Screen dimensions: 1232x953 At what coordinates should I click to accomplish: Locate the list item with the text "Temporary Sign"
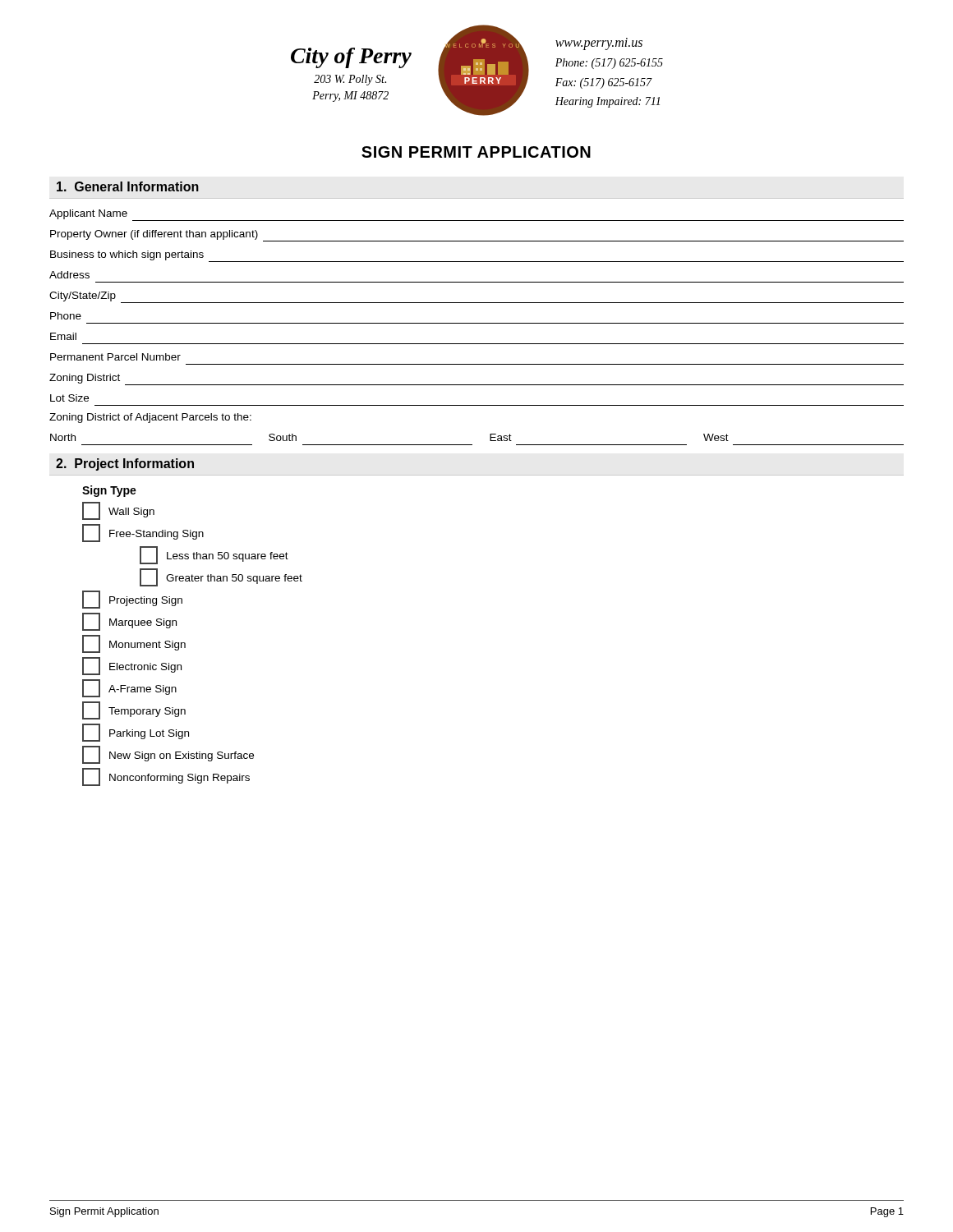click(134, 710)
